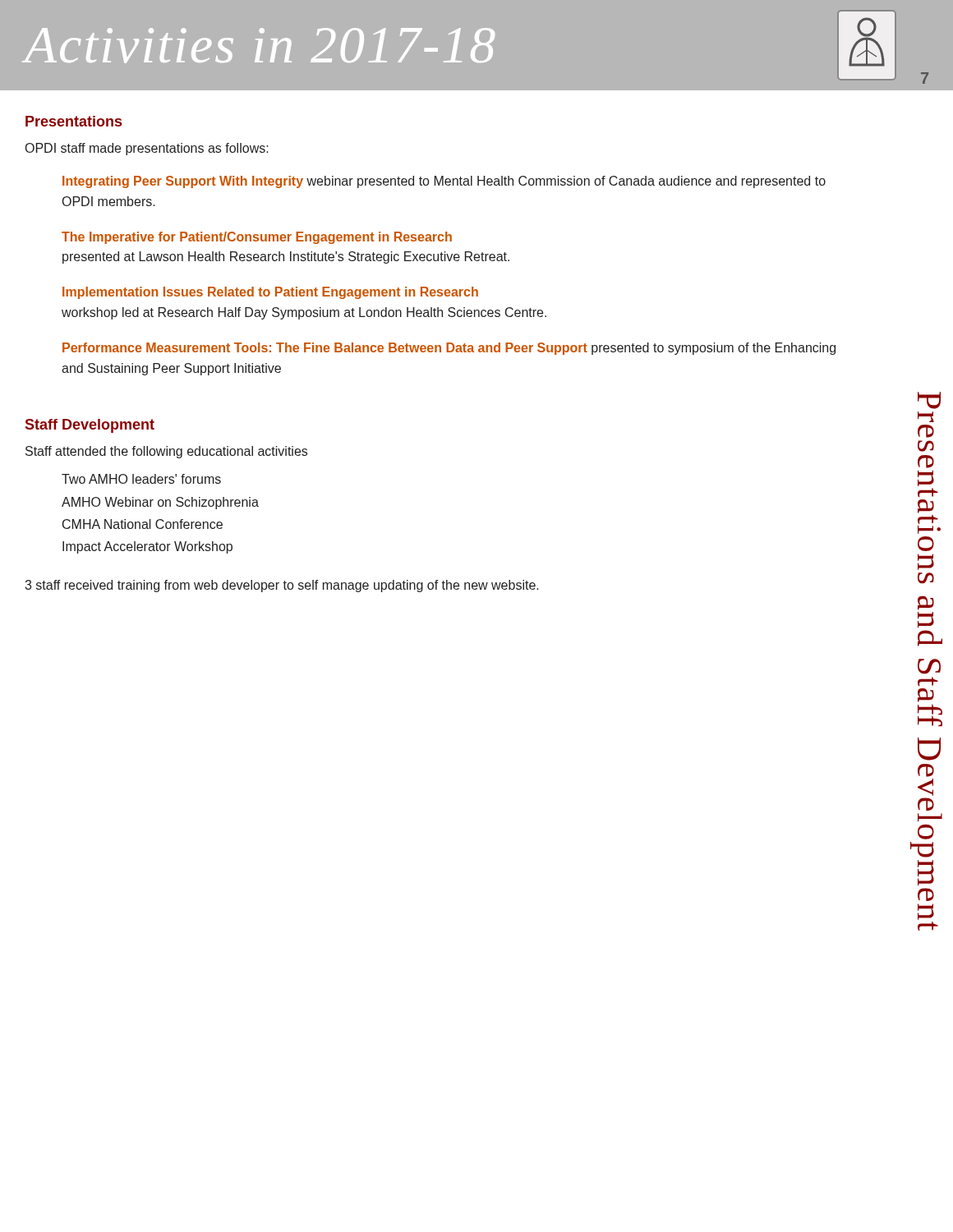Point to the block starting "CMHA National Conference"
The height and width of the screenshot is (1232, 953).
point(142,524)
